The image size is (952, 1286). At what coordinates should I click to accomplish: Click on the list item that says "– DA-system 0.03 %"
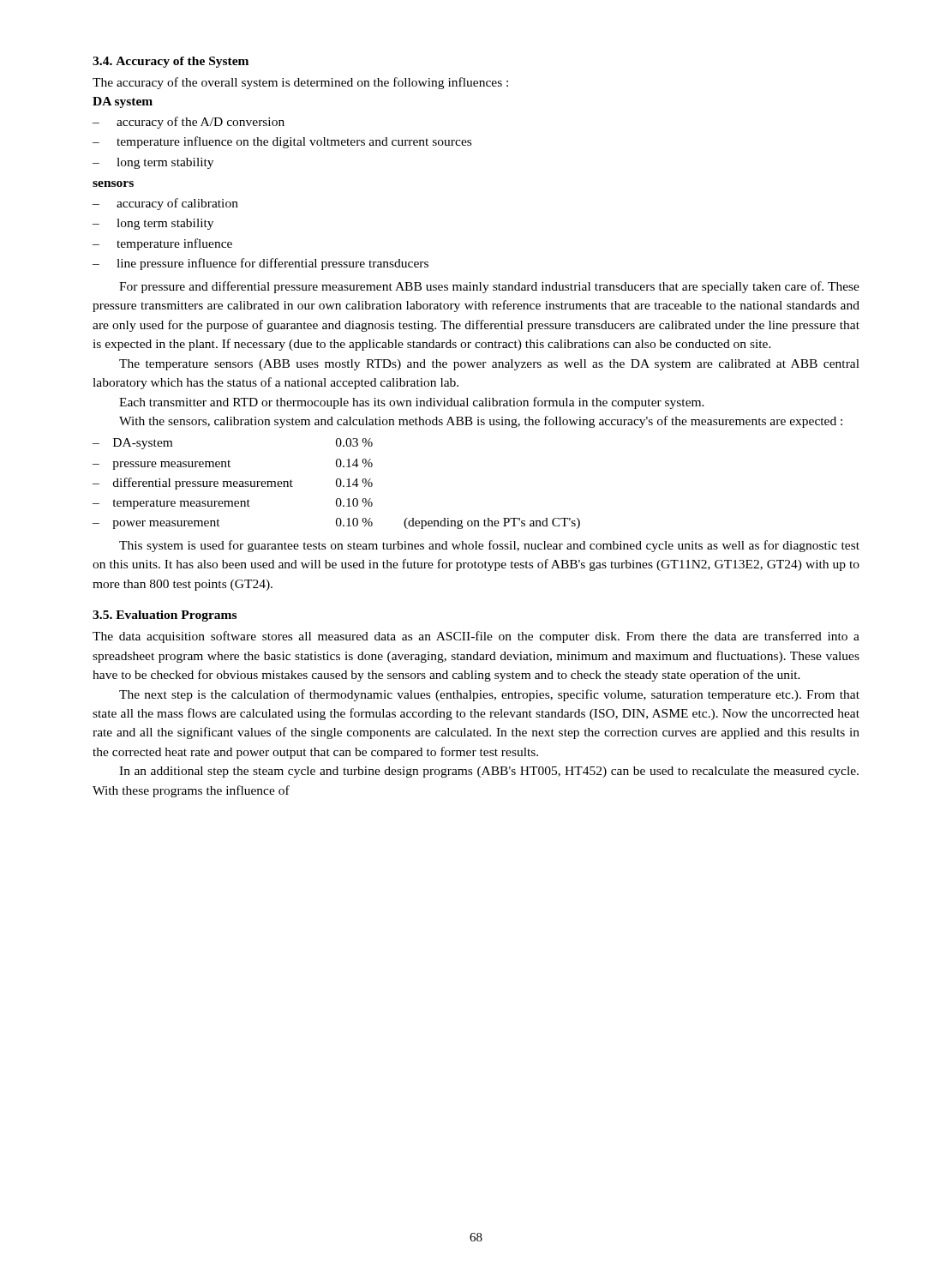pos(144,444)
